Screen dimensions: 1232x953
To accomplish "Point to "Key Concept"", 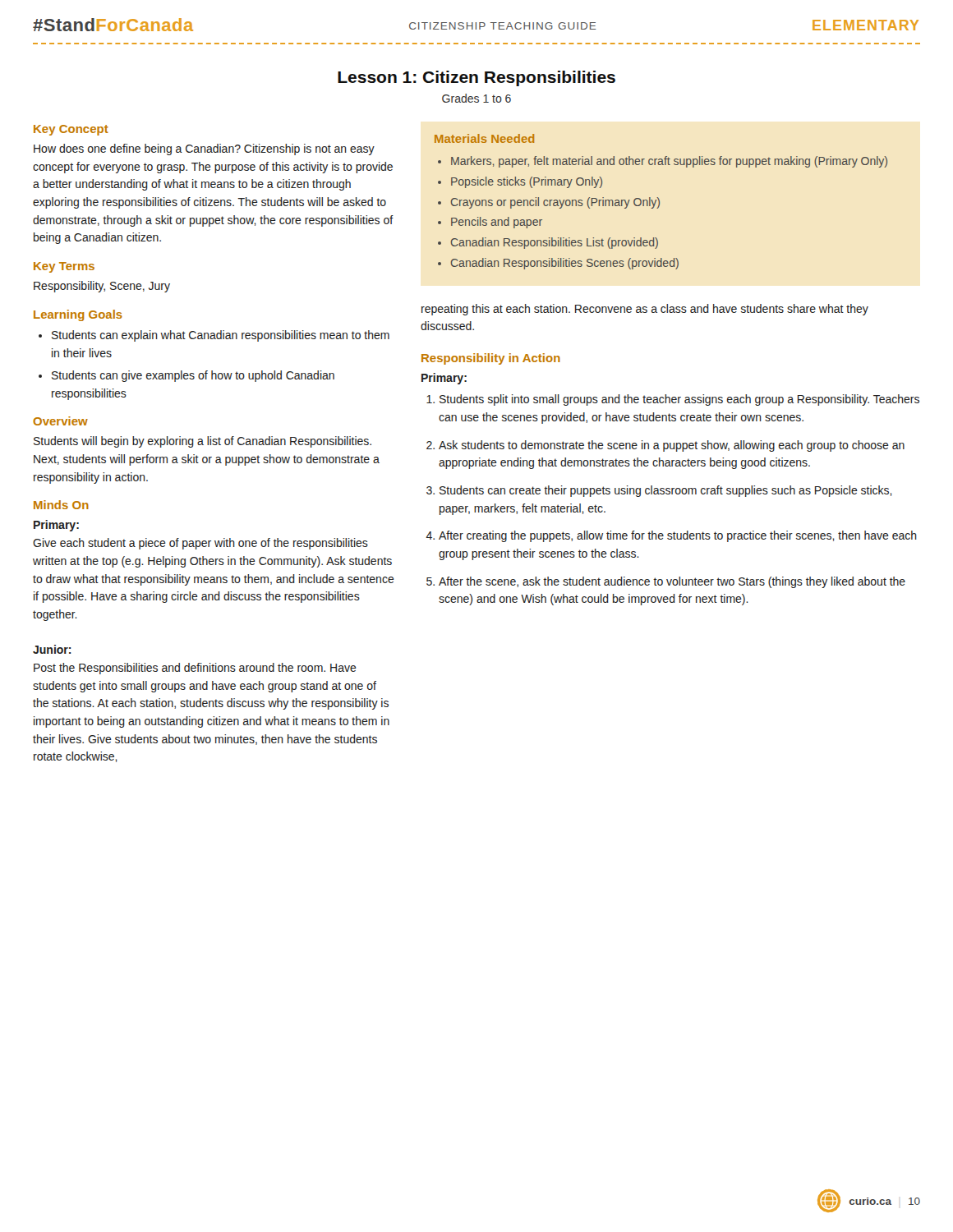I will [71, 129].
